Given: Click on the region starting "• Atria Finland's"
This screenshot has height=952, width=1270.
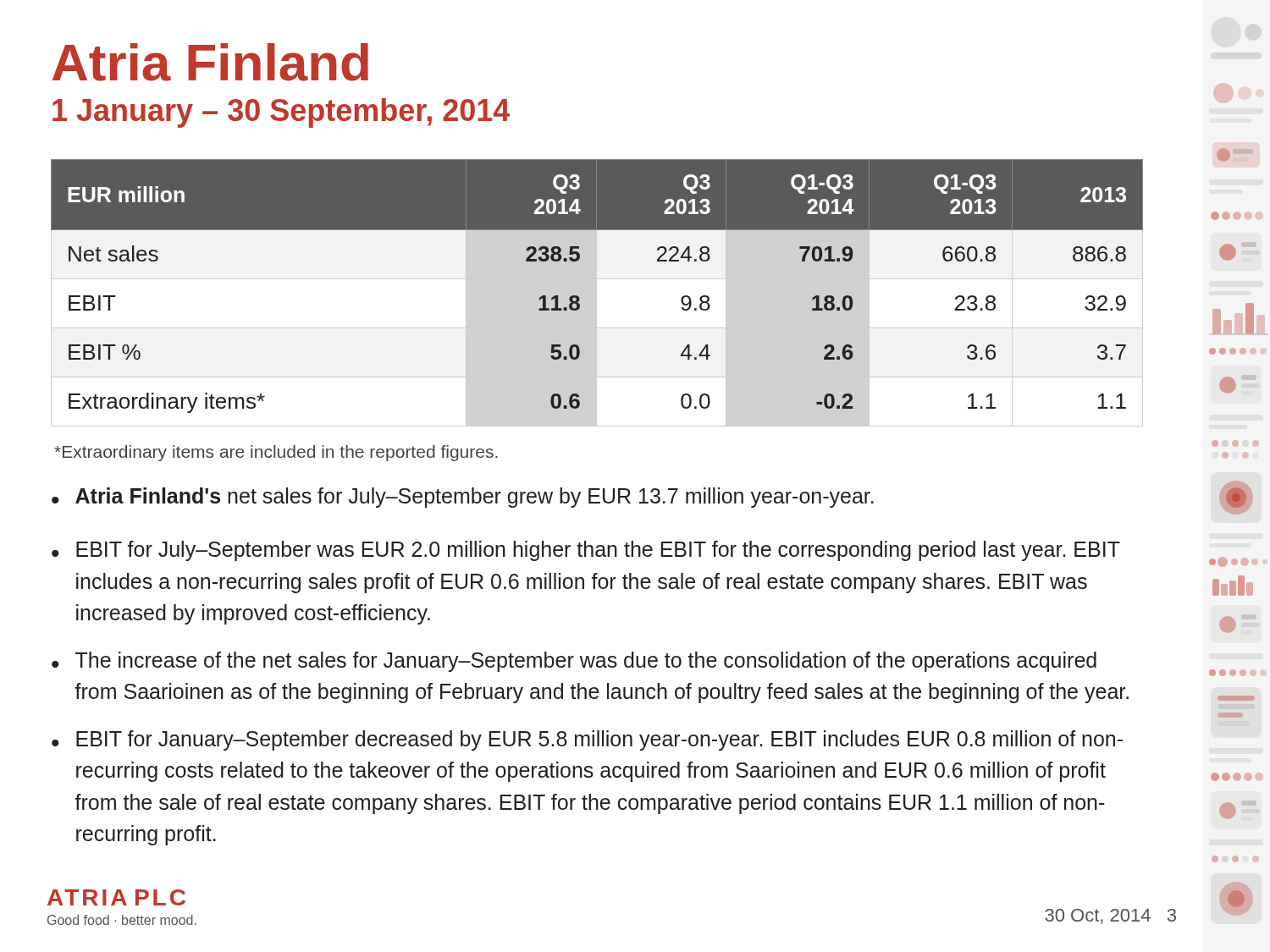Looking at the screenshot, I should point(463,500).
